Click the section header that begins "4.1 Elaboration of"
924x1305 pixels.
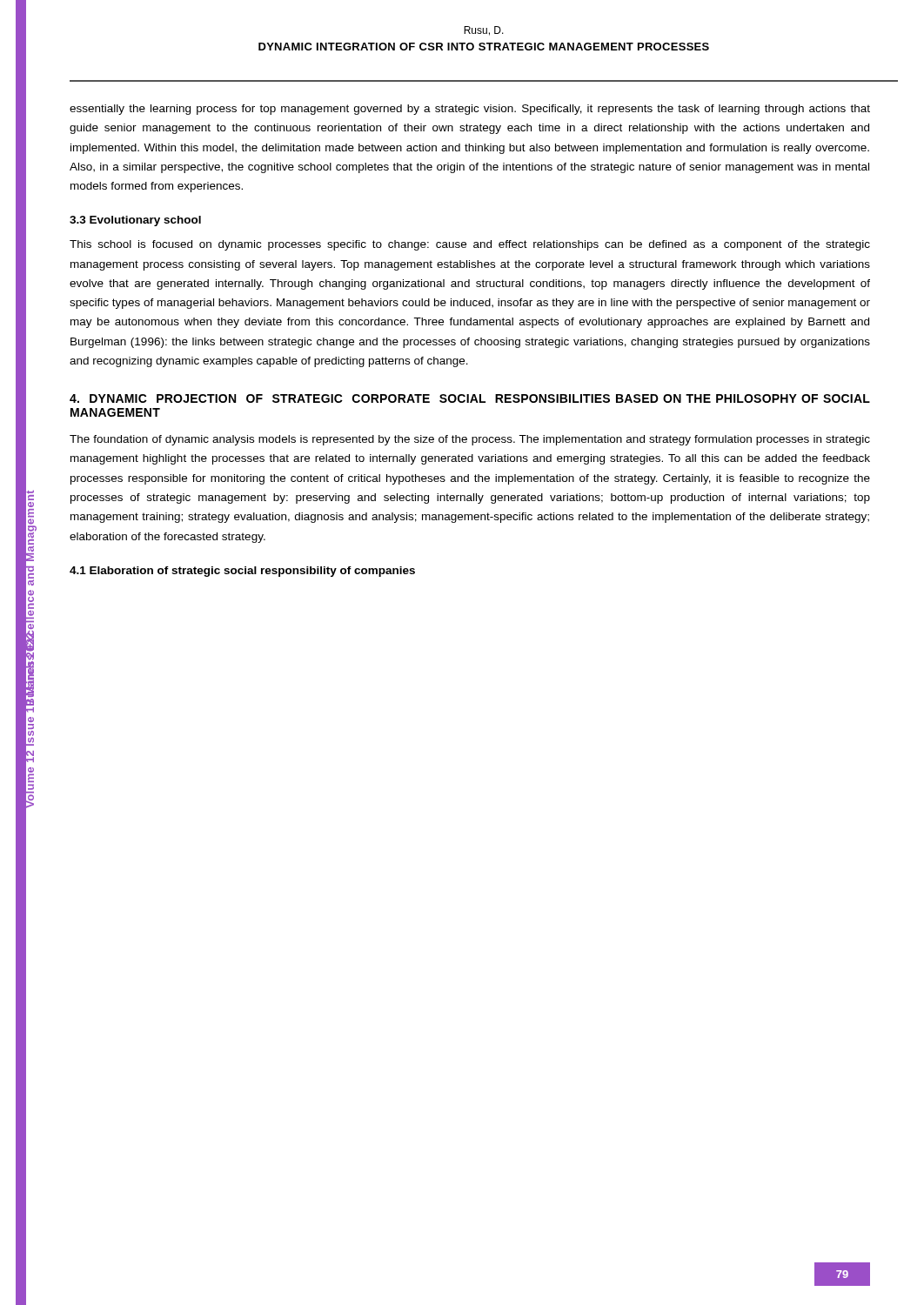[243, 570]
